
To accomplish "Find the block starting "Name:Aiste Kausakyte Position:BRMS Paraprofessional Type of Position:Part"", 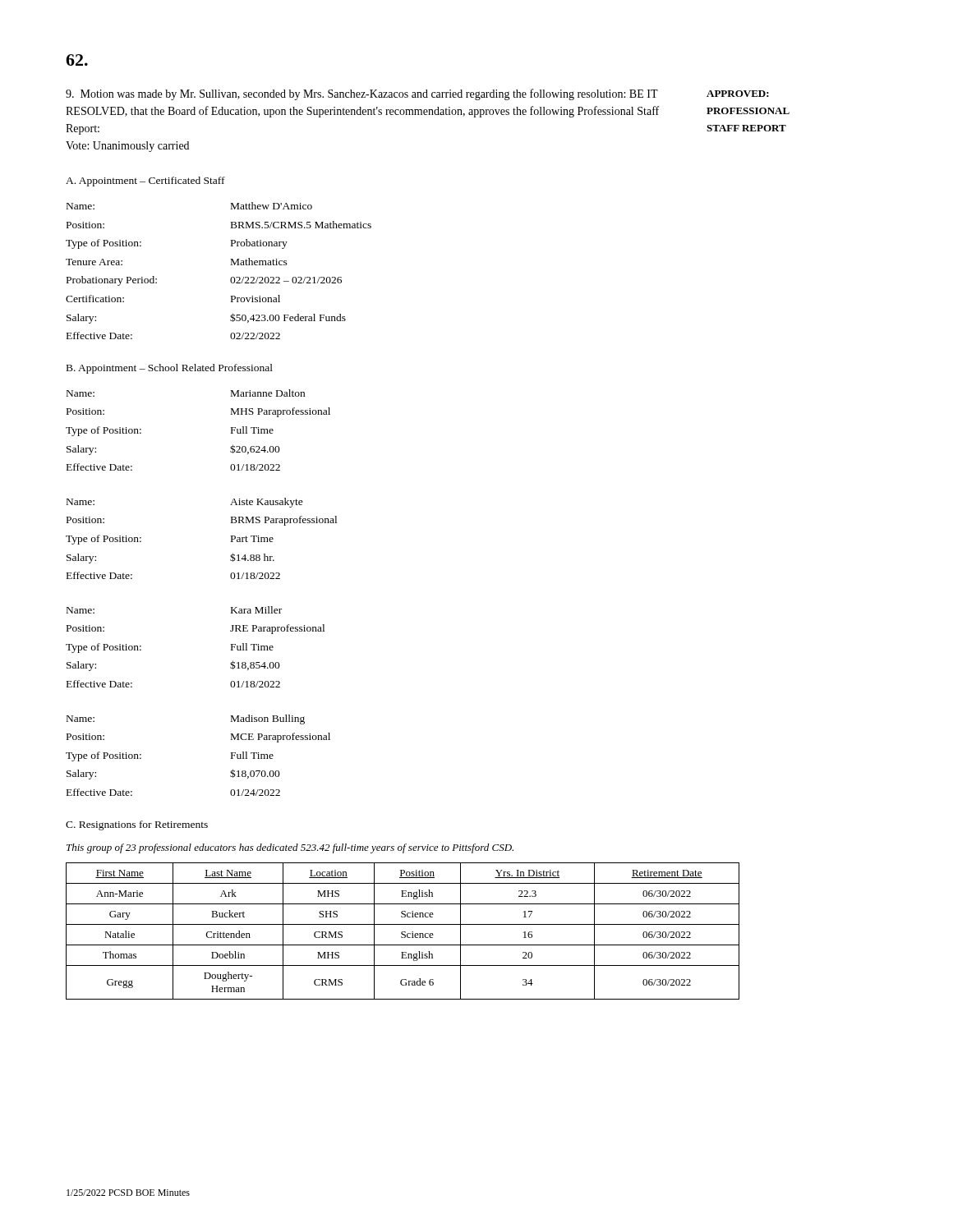I will (83, 502).
